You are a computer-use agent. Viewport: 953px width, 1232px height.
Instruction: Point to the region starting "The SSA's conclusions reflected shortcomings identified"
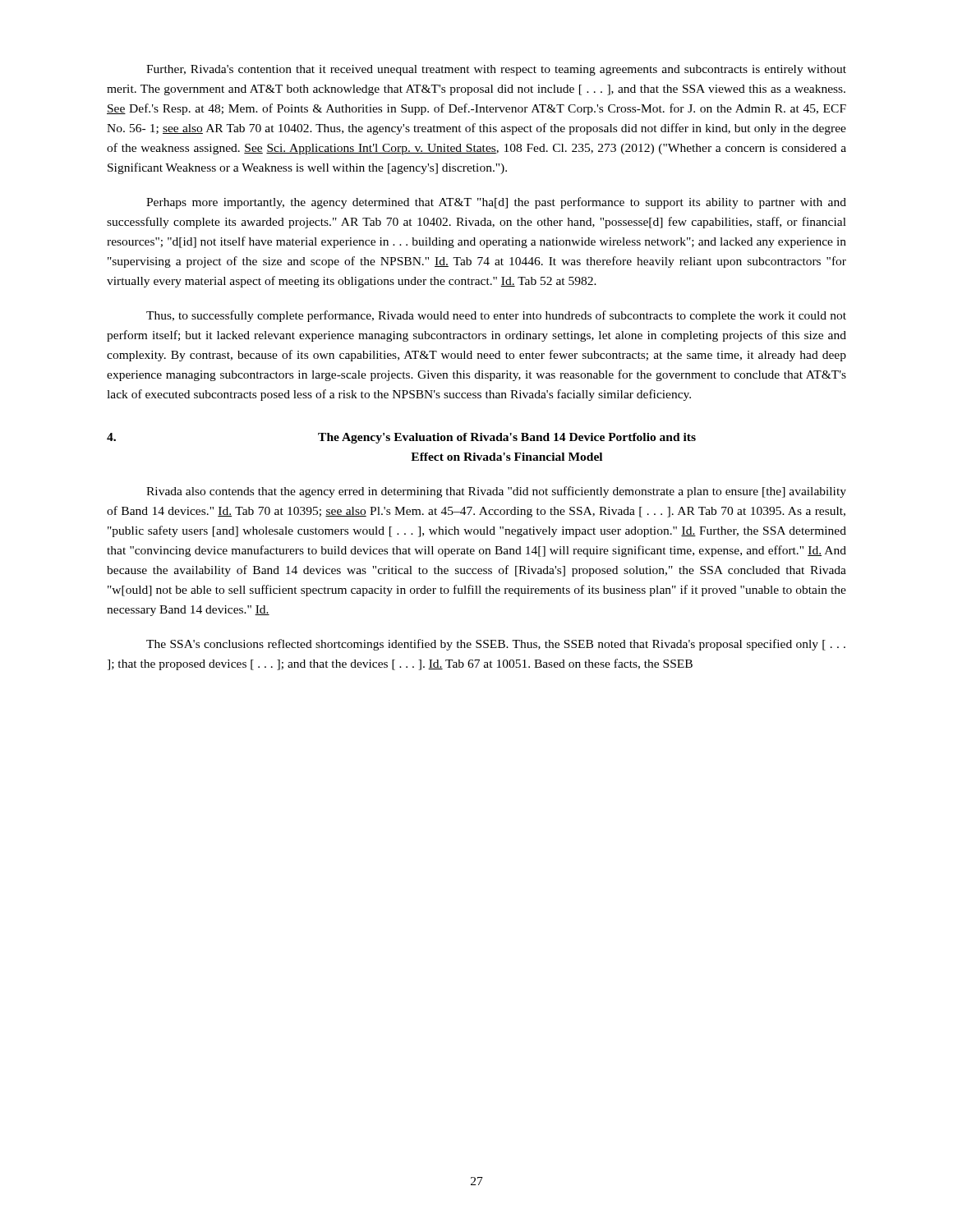click(476, 654)
